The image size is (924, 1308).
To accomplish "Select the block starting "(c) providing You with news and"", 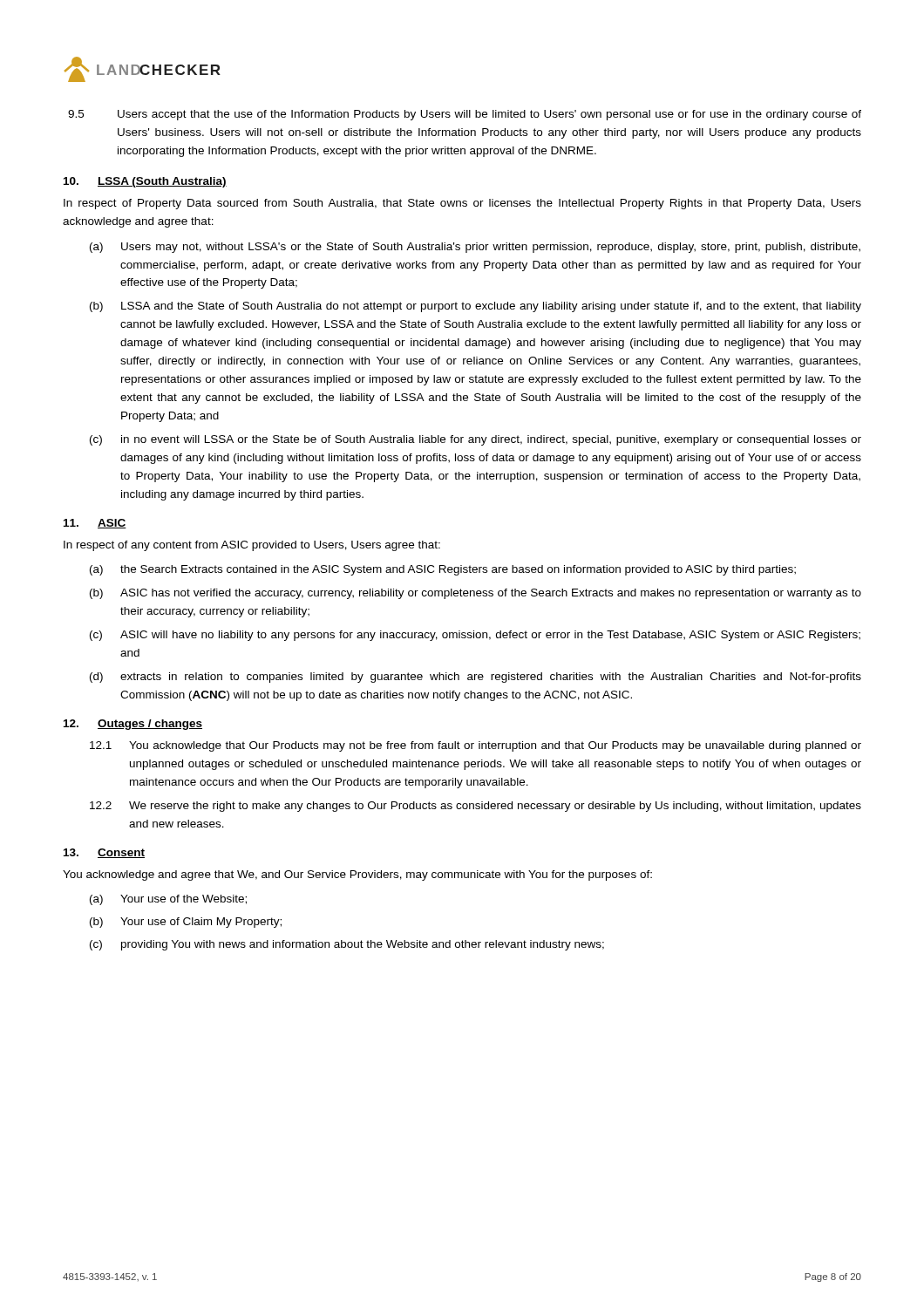I will click(475, 945).
